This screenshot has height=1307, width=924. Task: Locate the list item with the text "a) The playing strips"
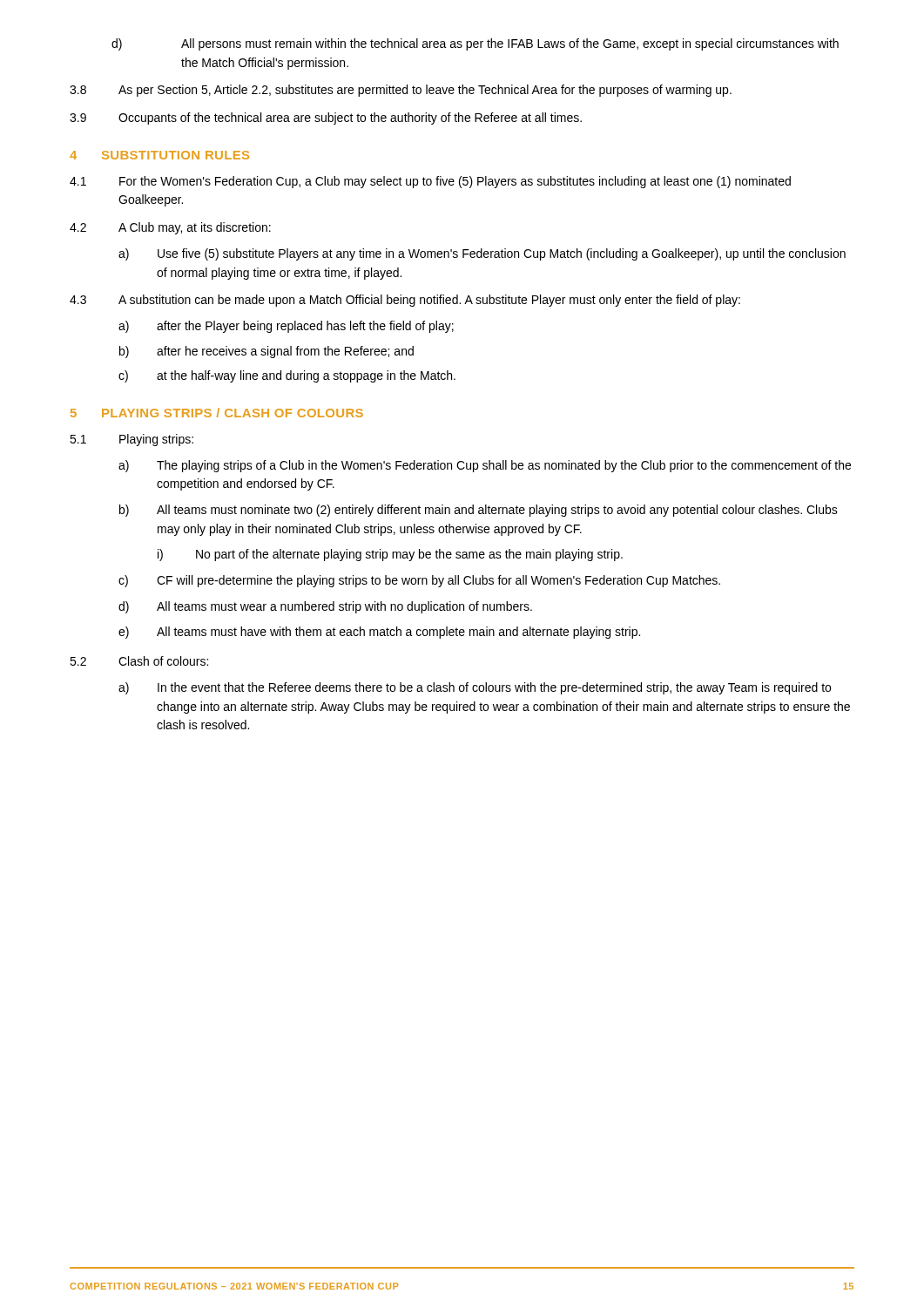click(486, 475)
